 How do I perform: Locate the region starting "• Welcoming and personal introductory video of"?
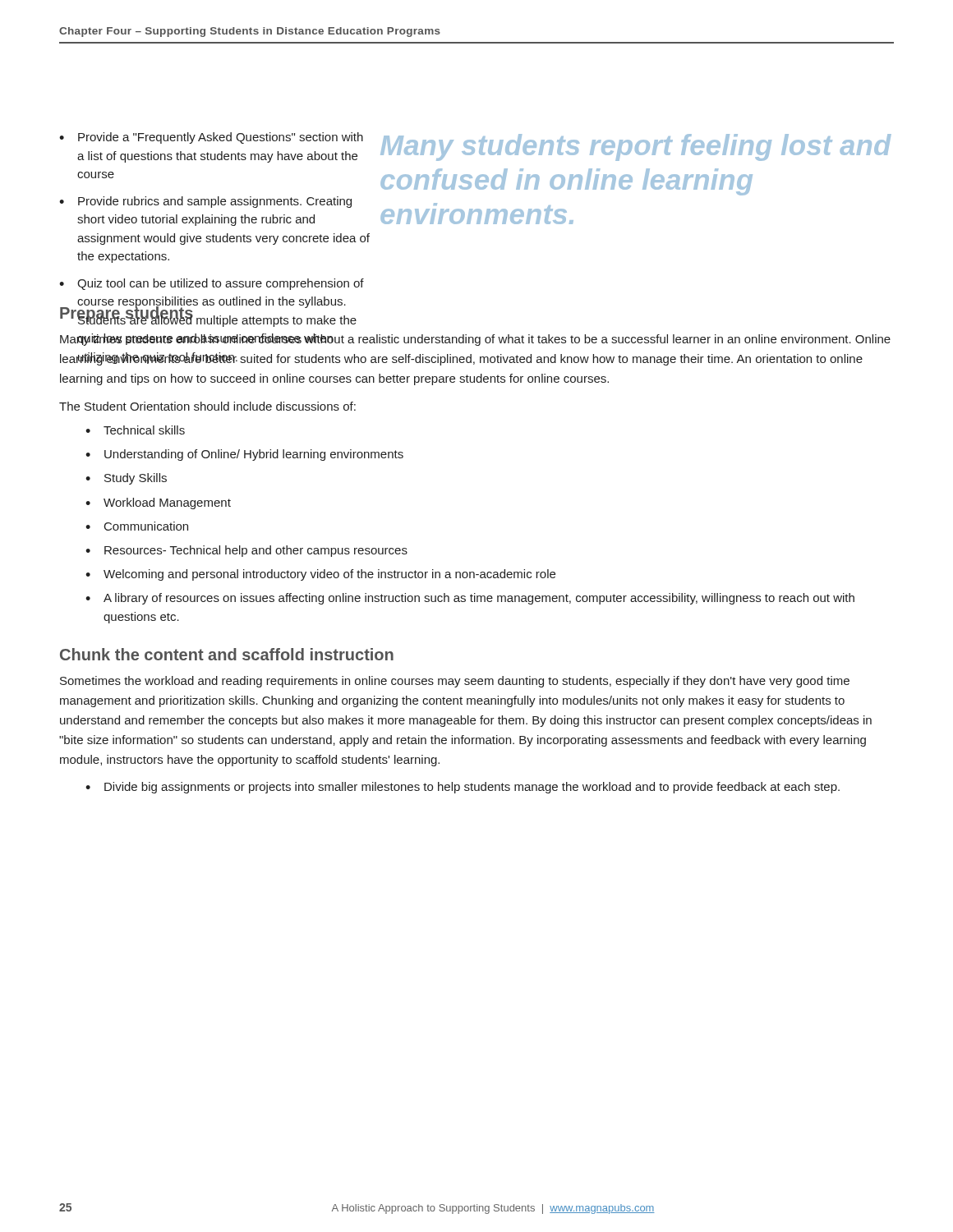point(490,576)
